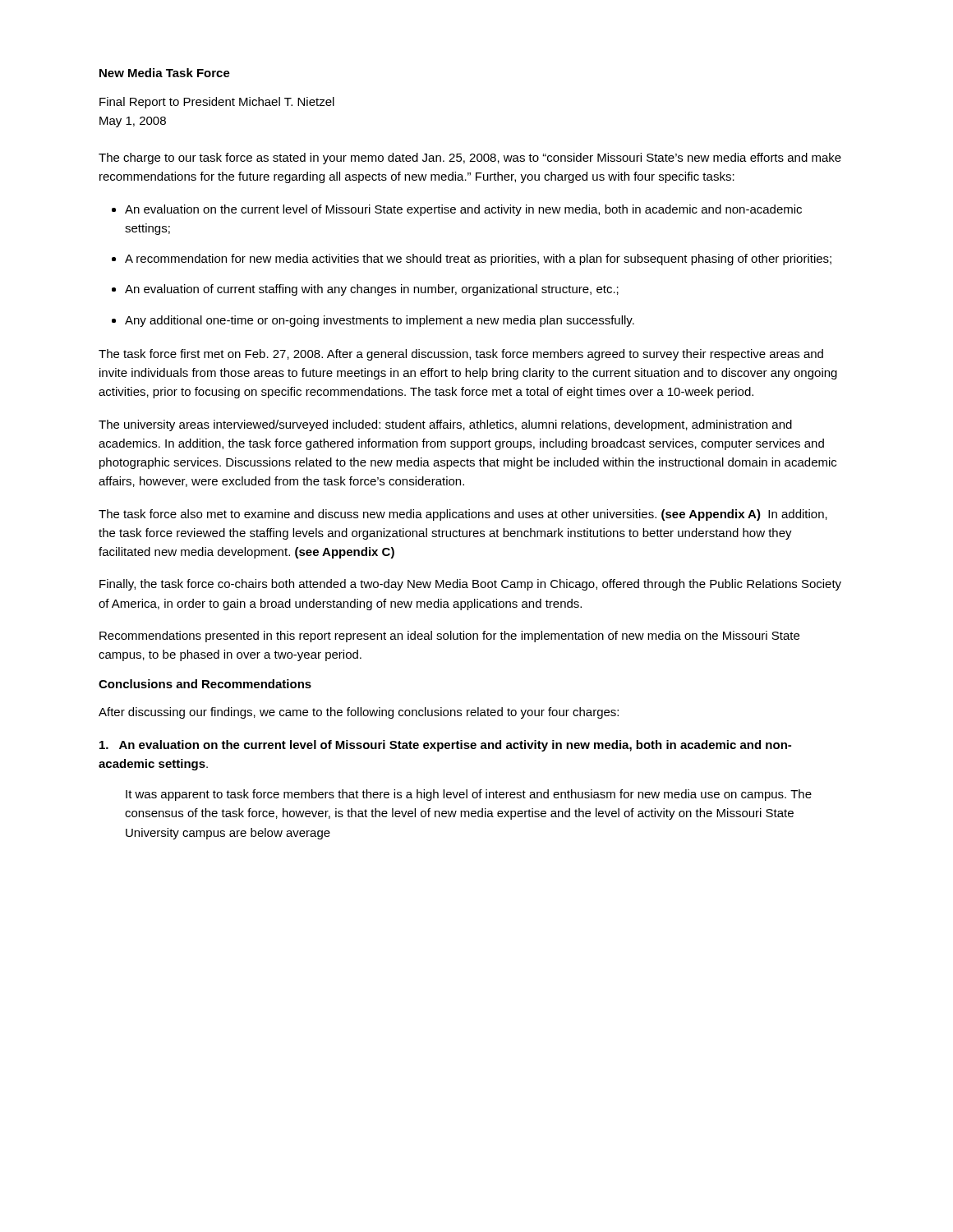This screenshot has height=1232, width=953.
Task: Find the passage starting "Recommendations presented in this report"
Action: pyautogui.click(x=472, y=645)
